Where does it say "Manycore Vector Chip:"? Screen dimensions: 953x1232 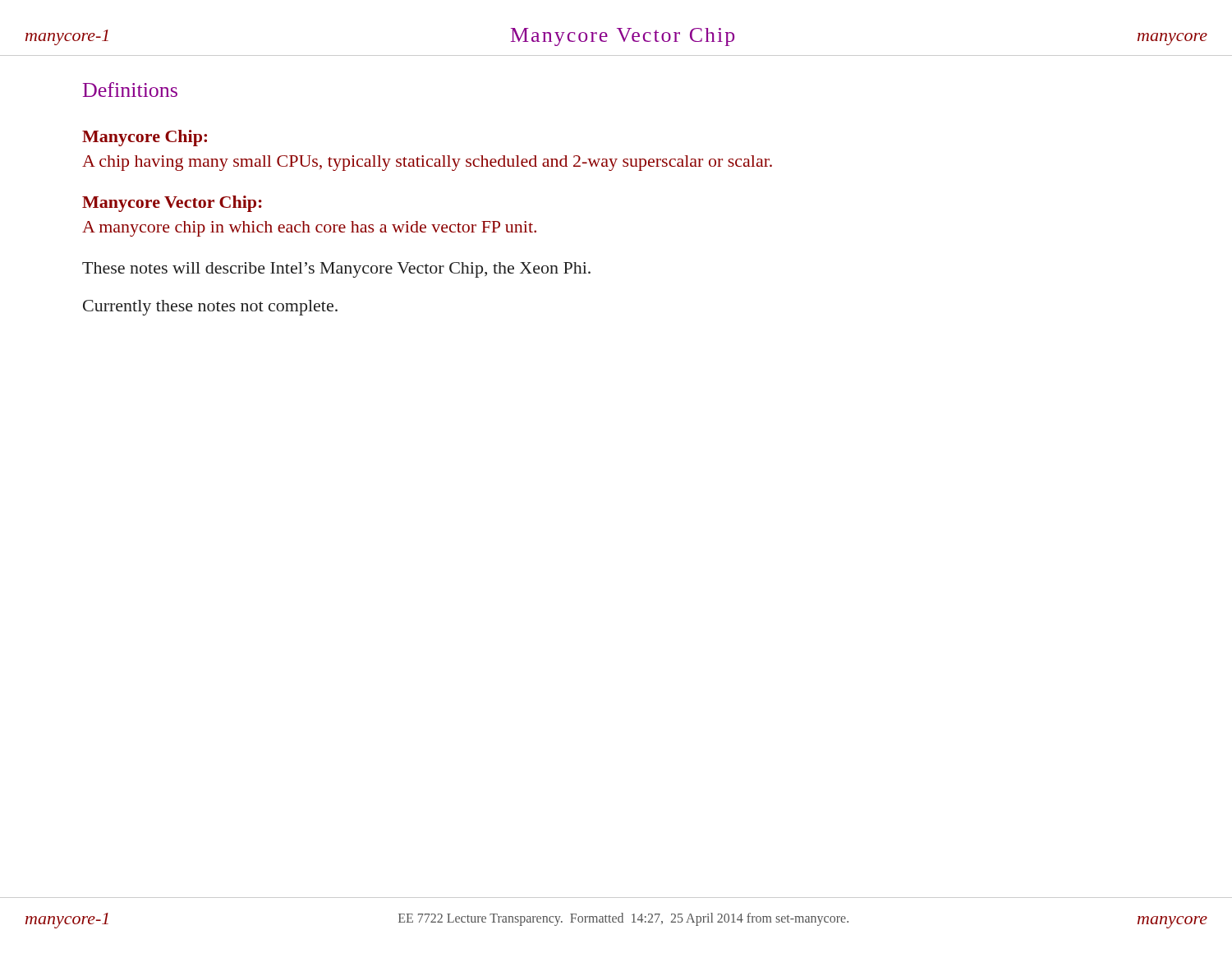[173, 202]
